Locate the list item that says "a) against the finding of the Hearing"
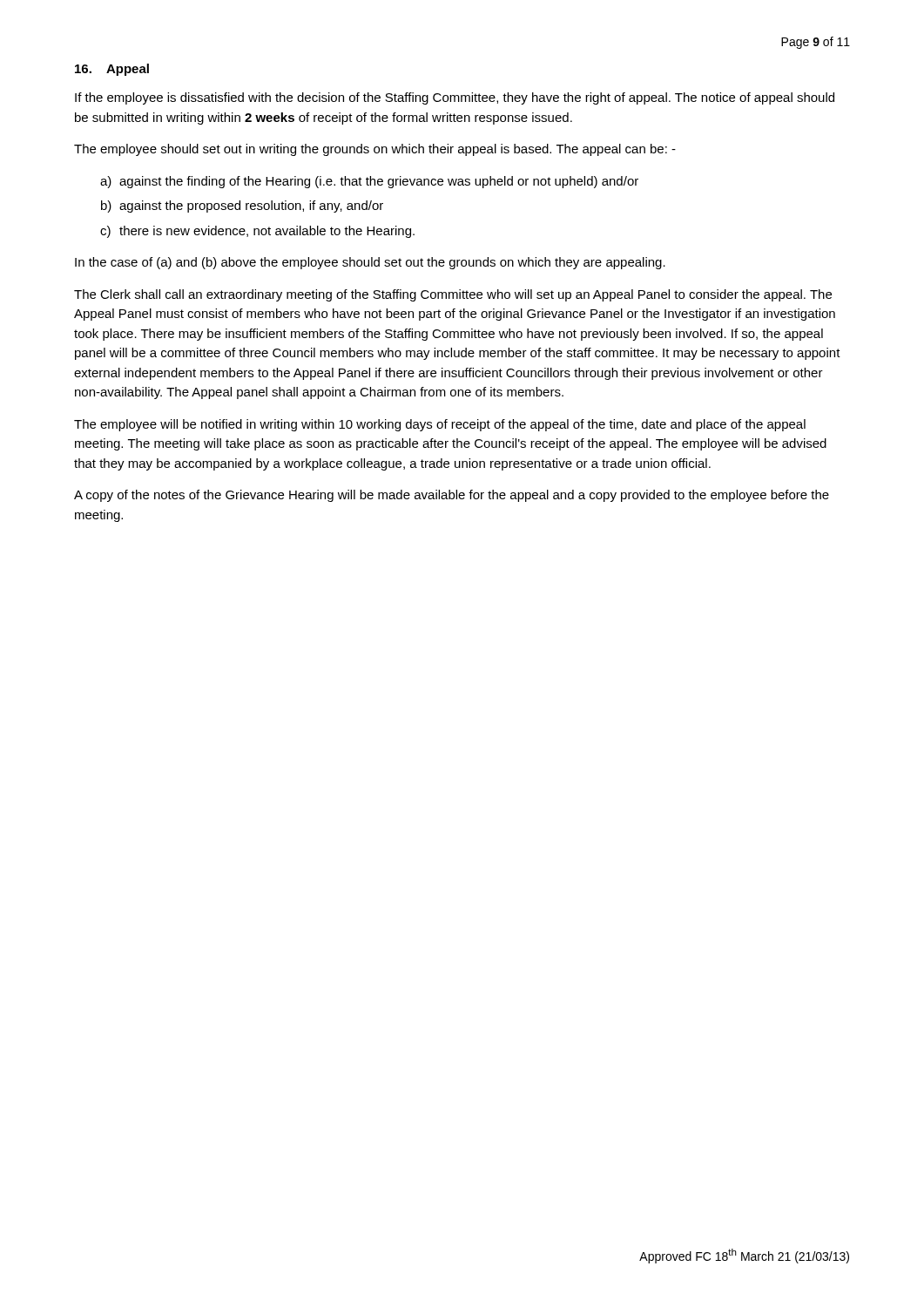 (x=475, y=181)
